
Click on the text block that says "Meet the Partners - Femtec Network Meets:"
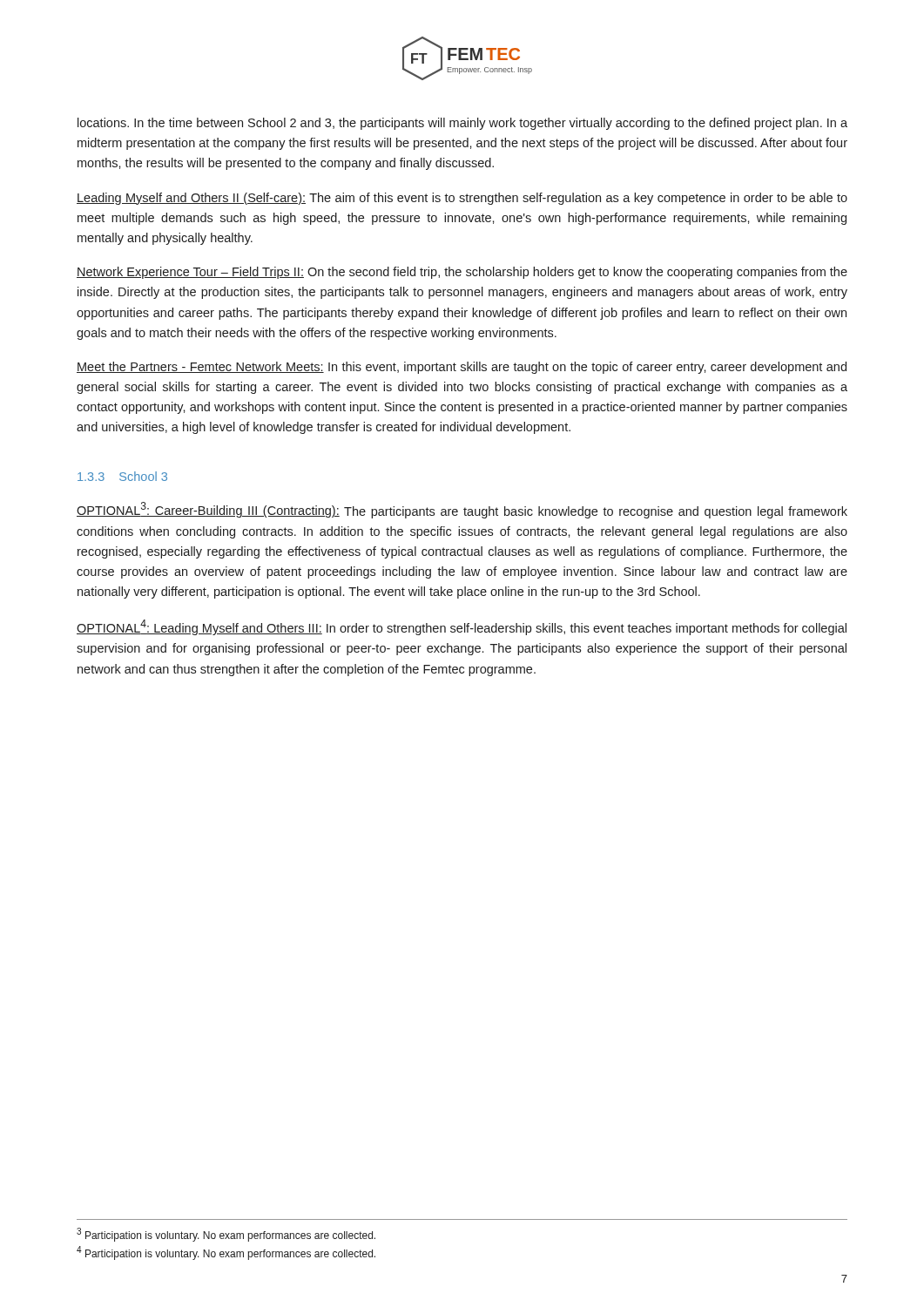coord(462,397)
